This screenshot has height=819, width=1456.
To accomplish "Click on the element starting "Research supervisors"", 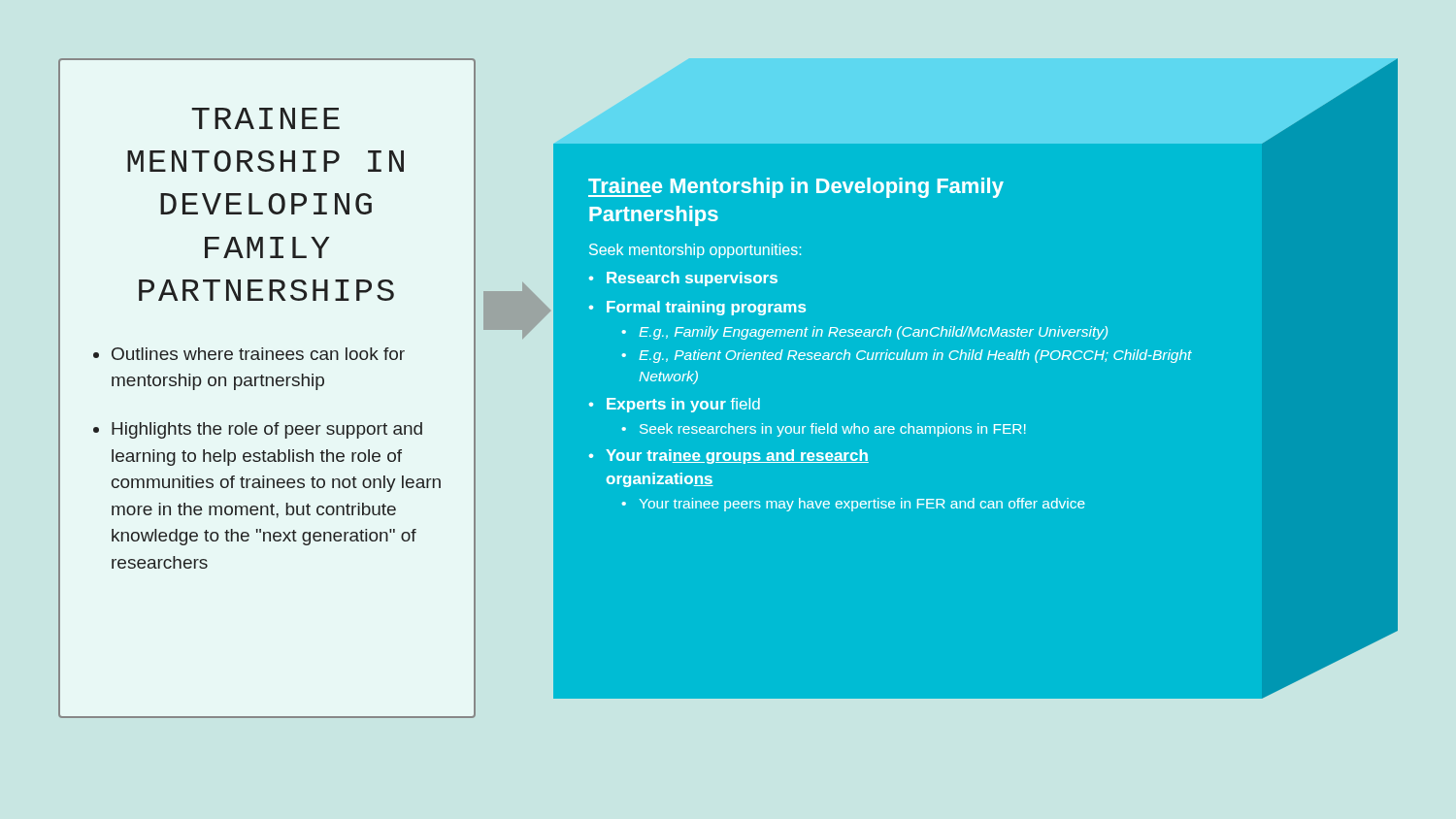I will pyautogui.click(x=692, y=278).
